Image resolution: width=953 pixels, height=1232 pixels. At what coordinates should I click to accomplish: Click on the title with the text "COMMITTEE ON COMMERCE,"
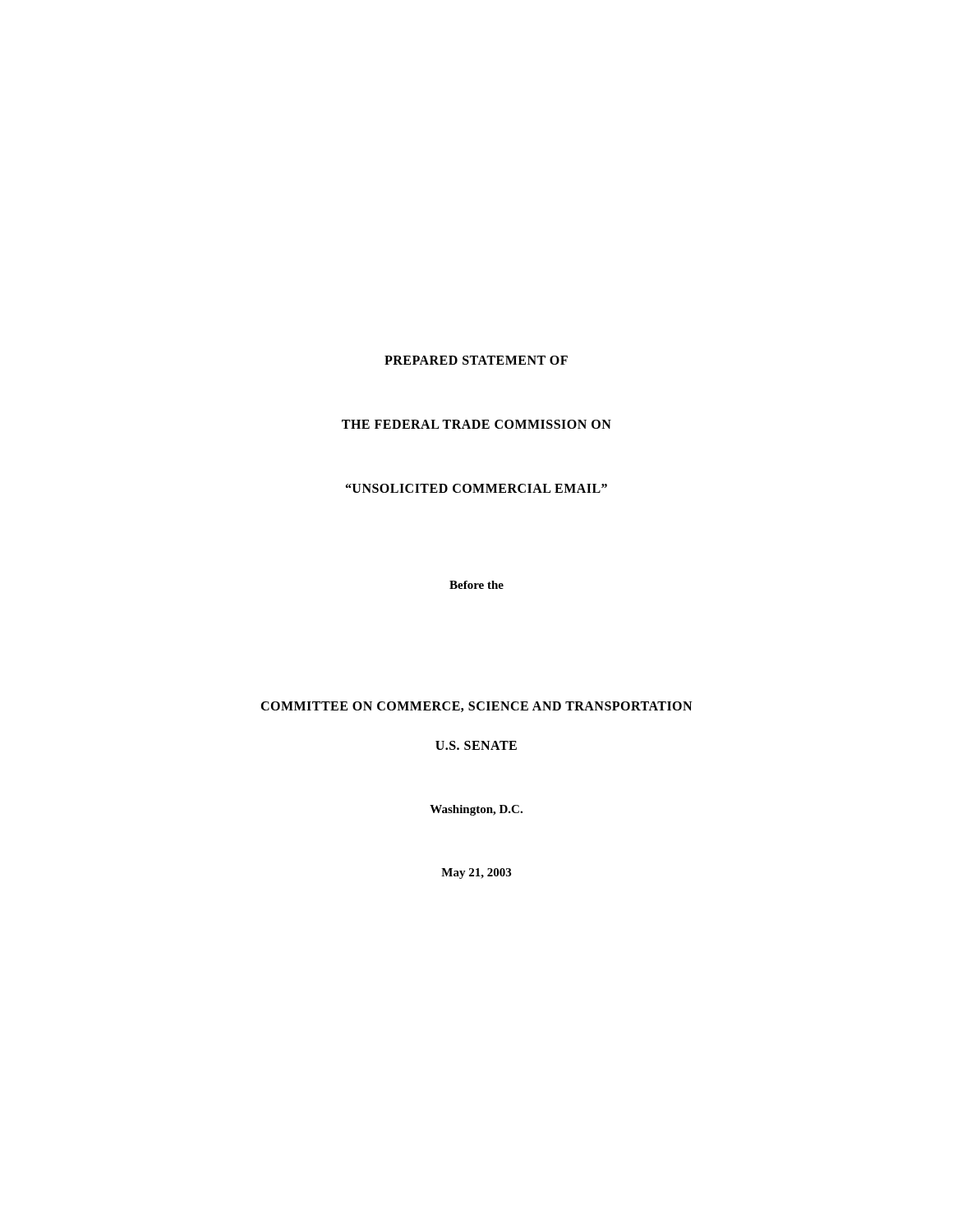point(476,706)
